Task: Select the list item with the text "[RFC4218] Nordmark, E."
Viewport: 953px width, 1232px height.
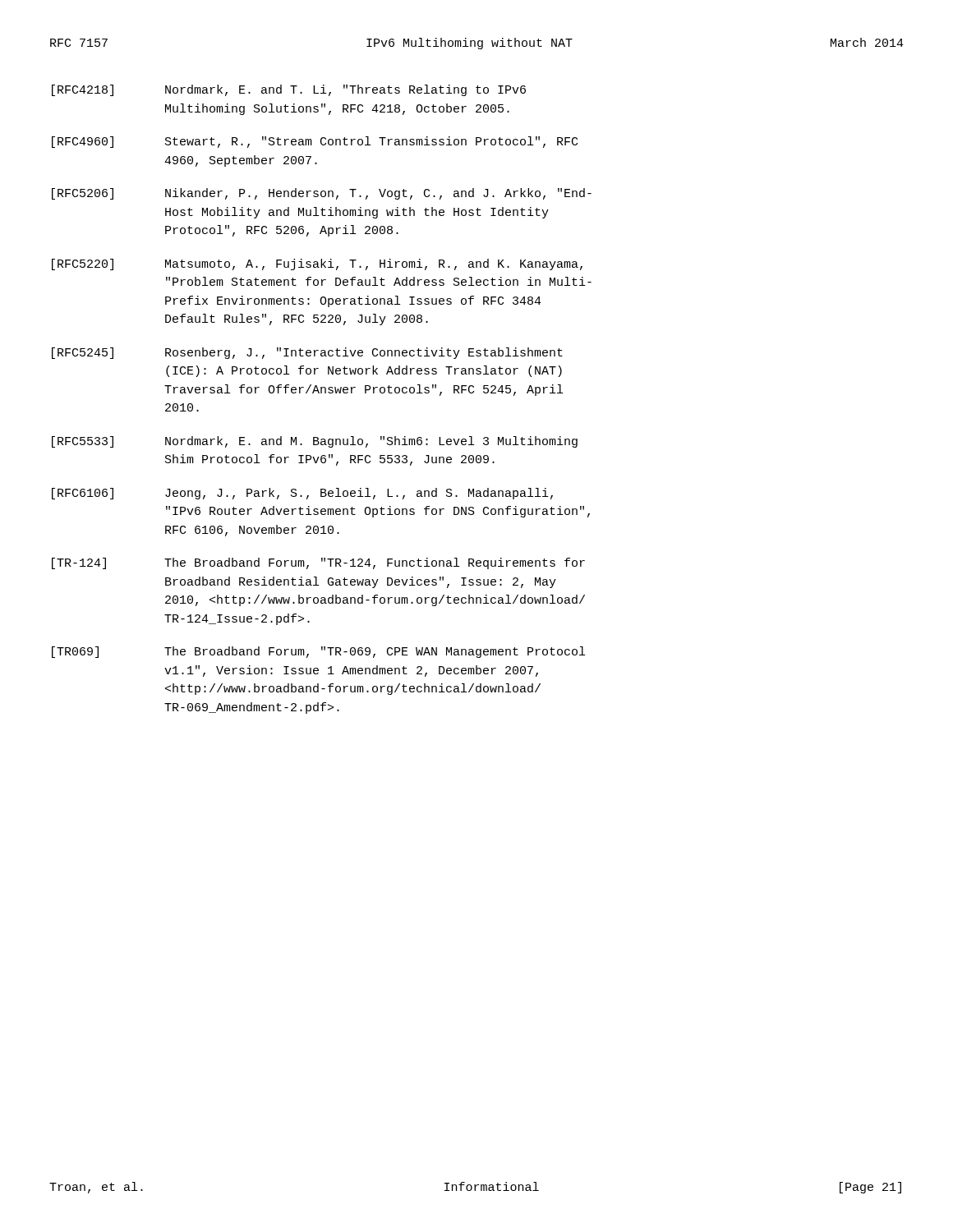Action: [x=476, y=101]
